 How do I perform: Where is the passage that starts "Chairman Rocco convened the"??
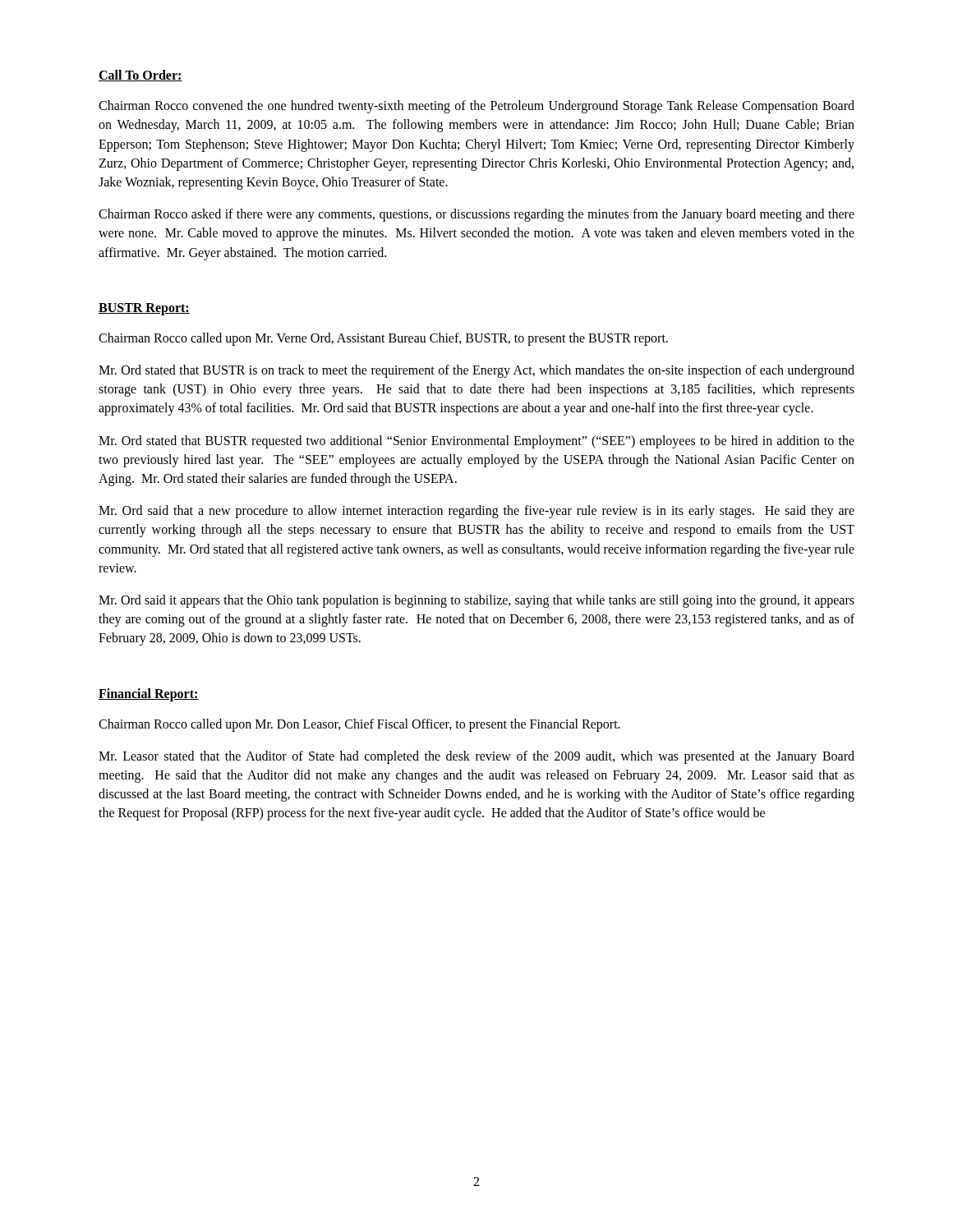[476, 144]
